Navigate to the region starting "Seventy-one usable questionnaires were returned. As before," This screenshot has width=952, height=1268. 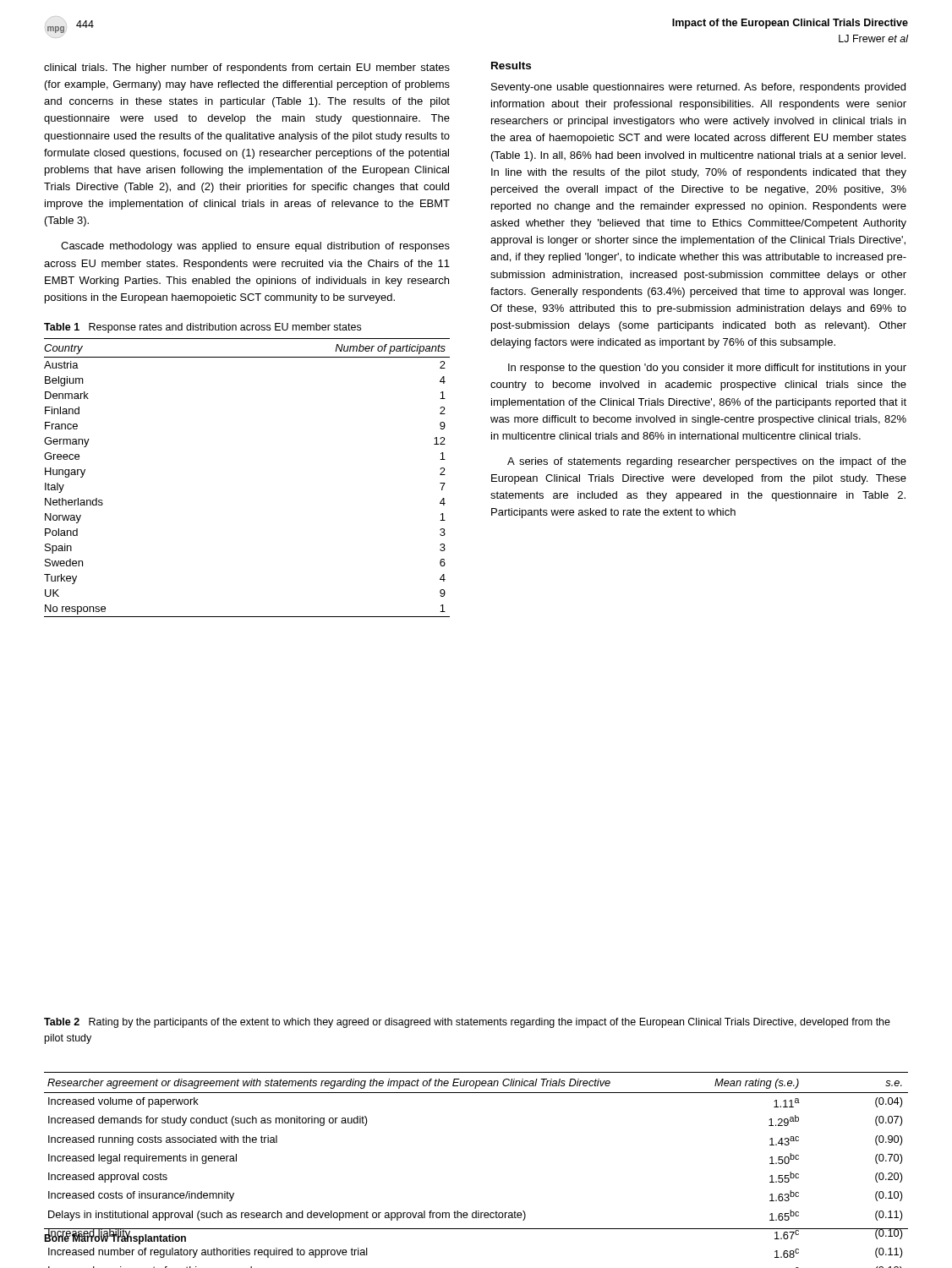[x=698, y=214]
